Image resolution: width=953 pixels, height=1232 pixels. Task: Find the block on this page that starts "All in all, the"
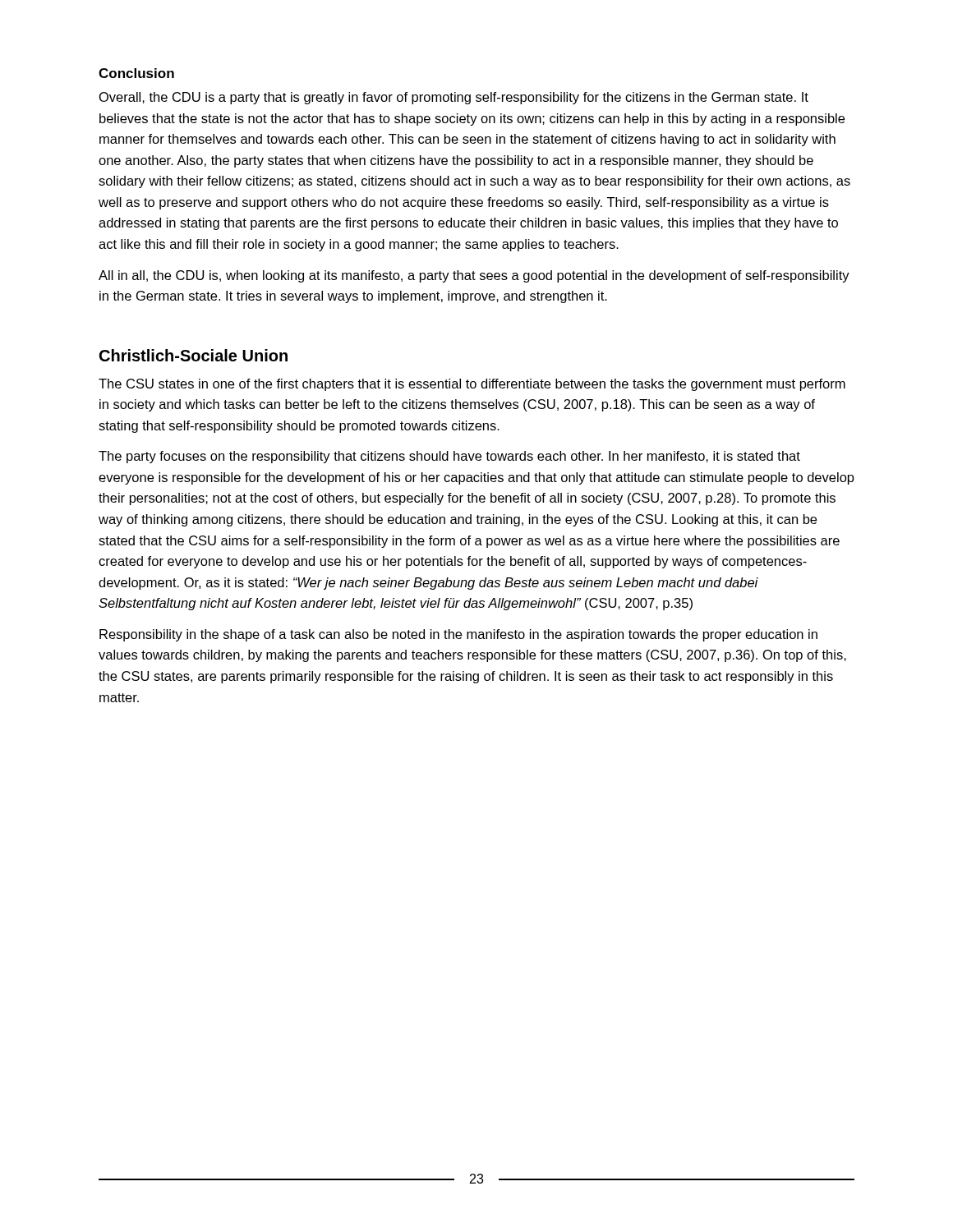pyautogui.click(x=476, y=286)
